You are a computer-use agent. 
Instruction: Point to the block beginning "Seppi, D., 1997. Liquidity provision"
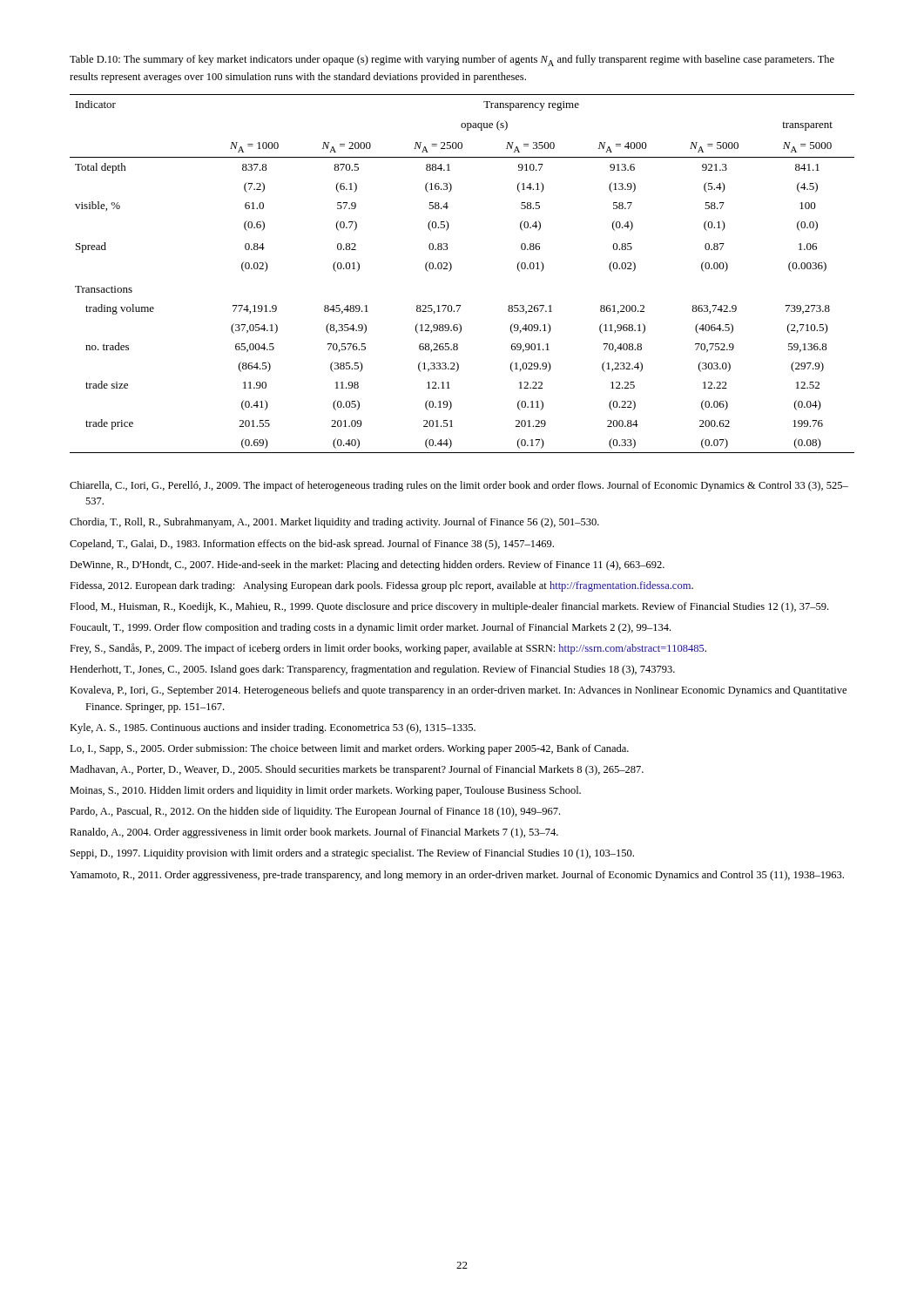(352, 853)
